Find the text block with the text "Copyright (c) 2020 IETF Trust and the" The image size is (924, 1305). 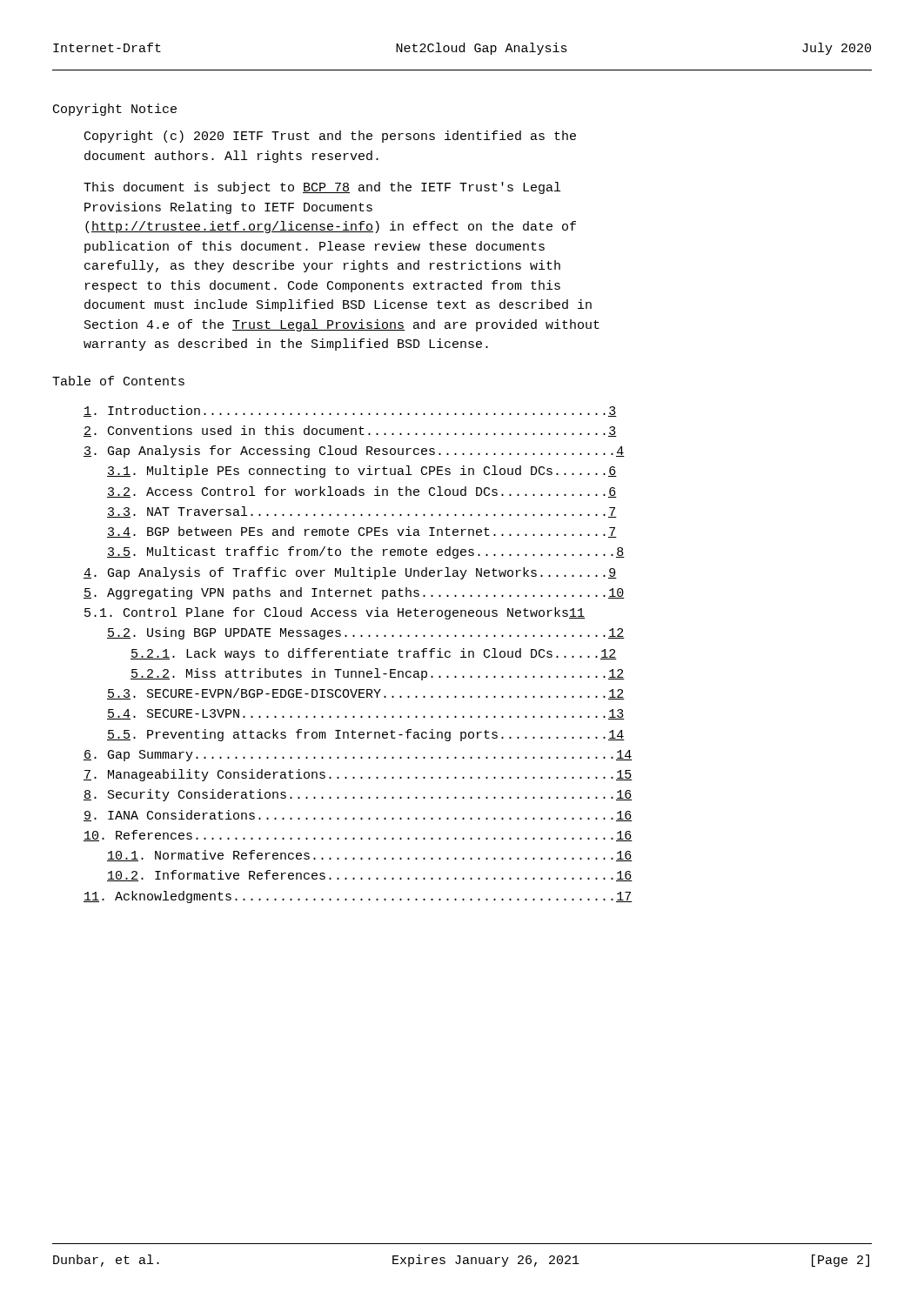330,147
